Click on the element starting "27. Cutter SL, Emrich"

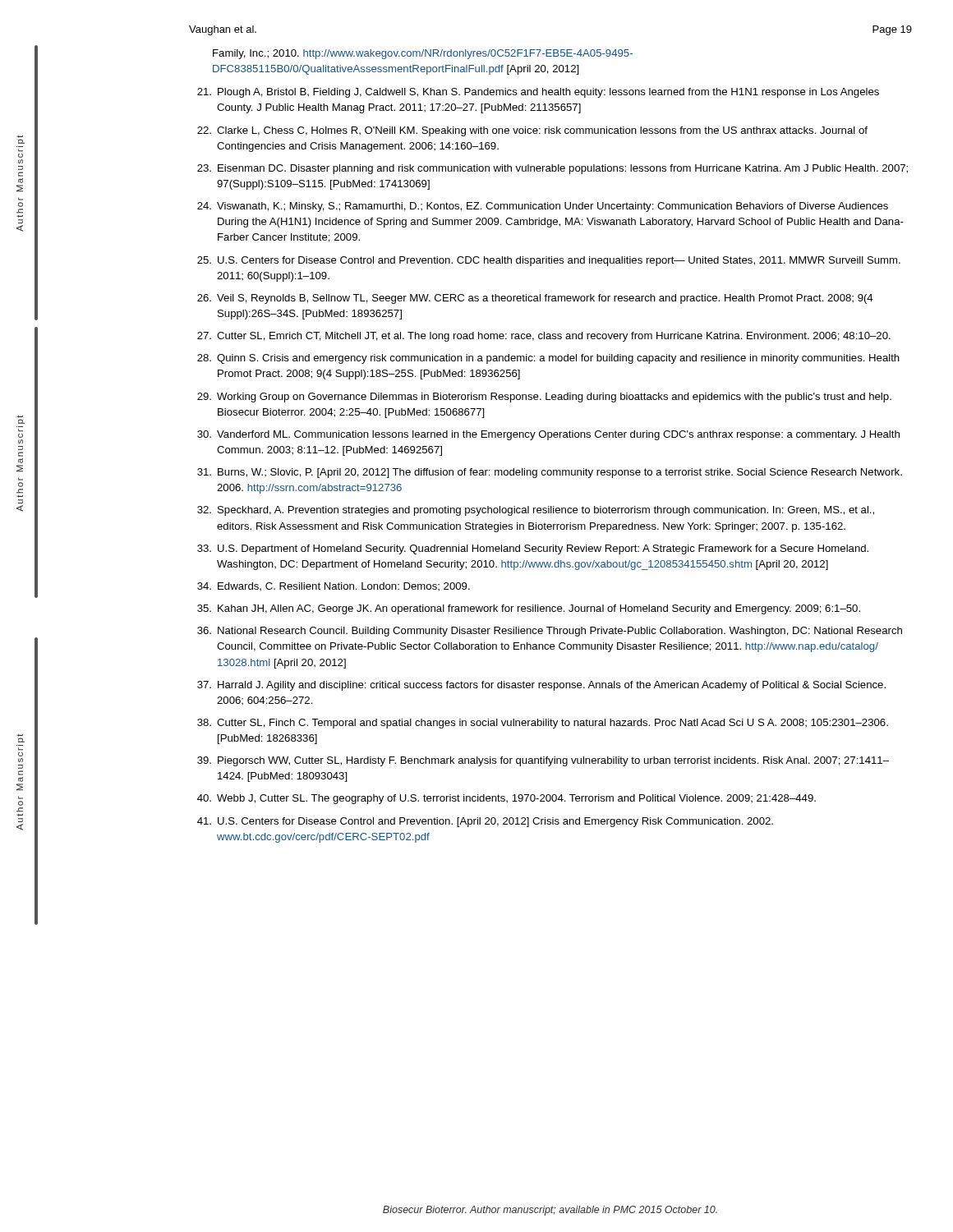(x=540, y=336)
